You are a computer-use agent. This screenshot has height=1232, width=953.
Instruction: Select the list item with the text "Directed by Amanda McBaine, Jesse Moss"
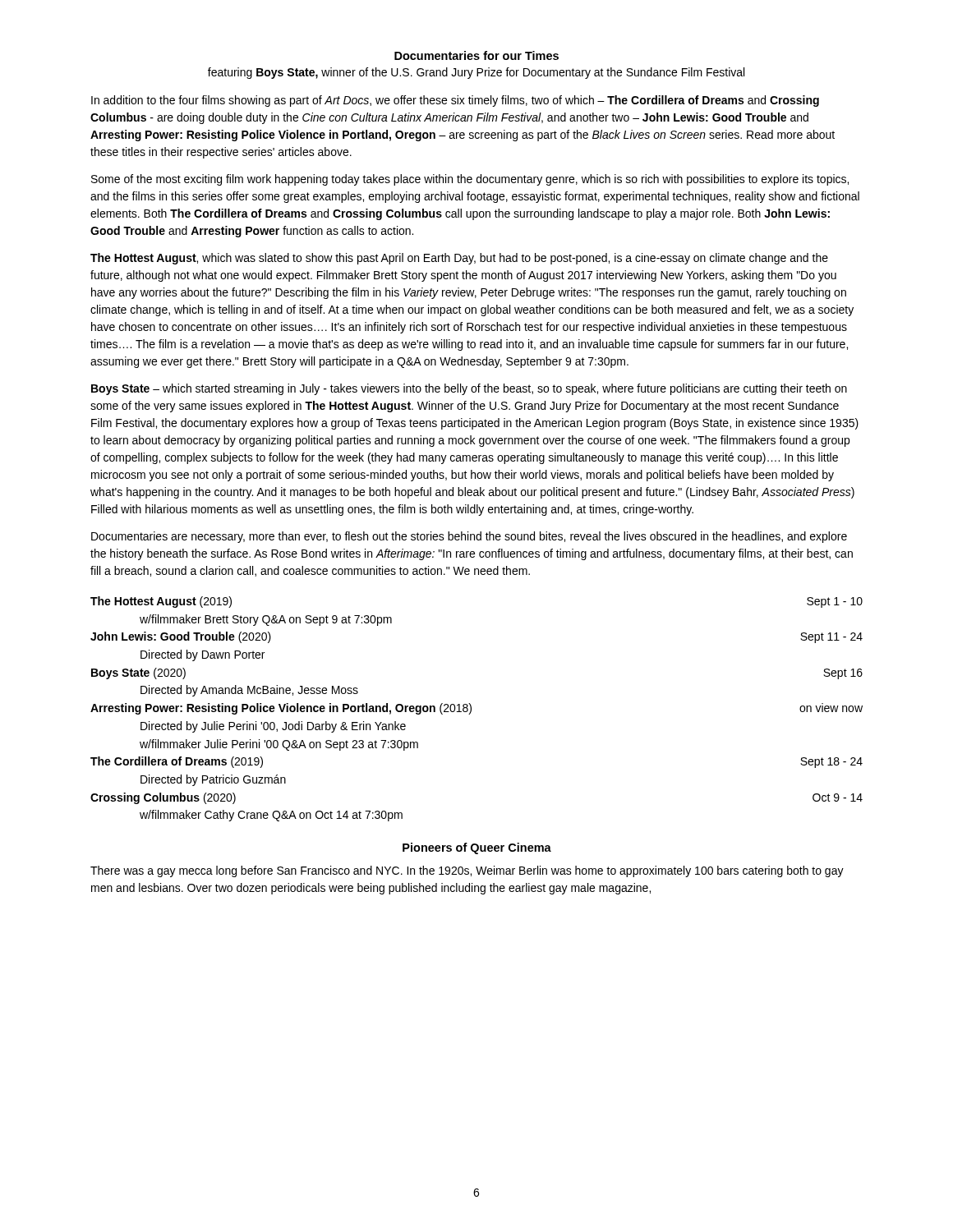(x=249, y=690)
